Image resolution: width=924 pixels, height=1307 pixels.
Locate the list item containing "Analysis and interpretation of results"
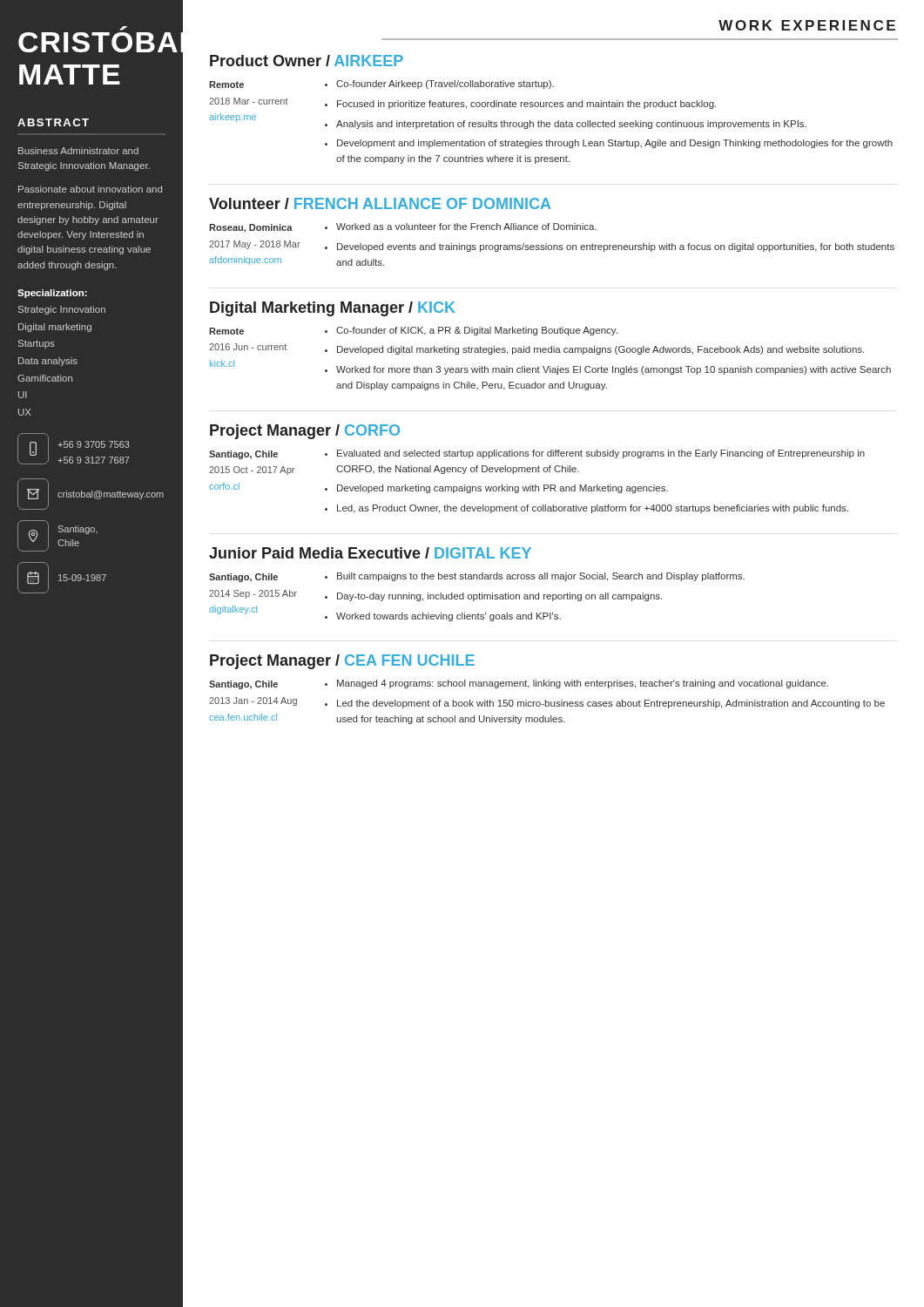[572, 123]
